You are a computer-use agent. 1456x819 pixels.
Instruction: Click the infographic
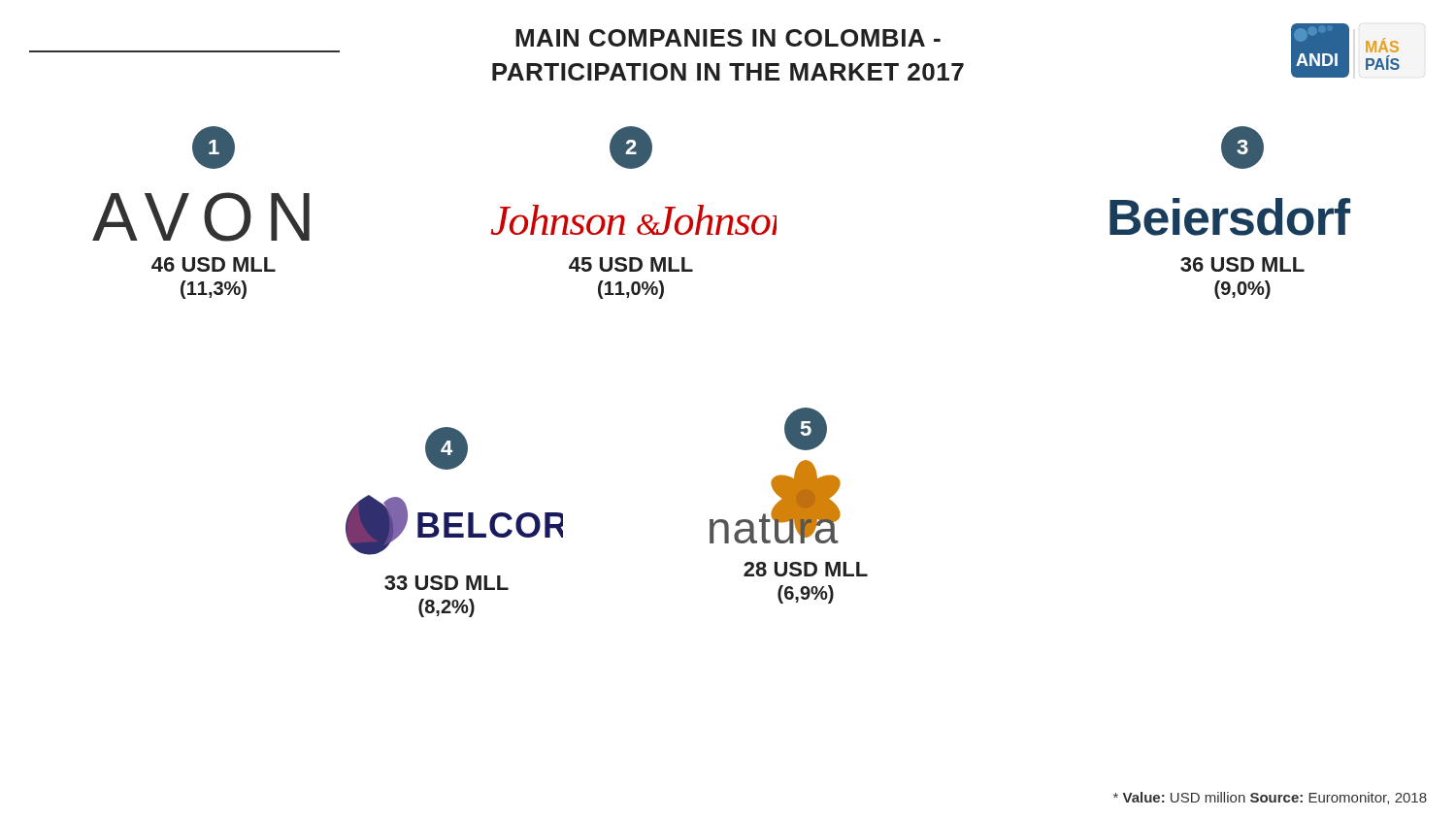click(x=728, y=436)
